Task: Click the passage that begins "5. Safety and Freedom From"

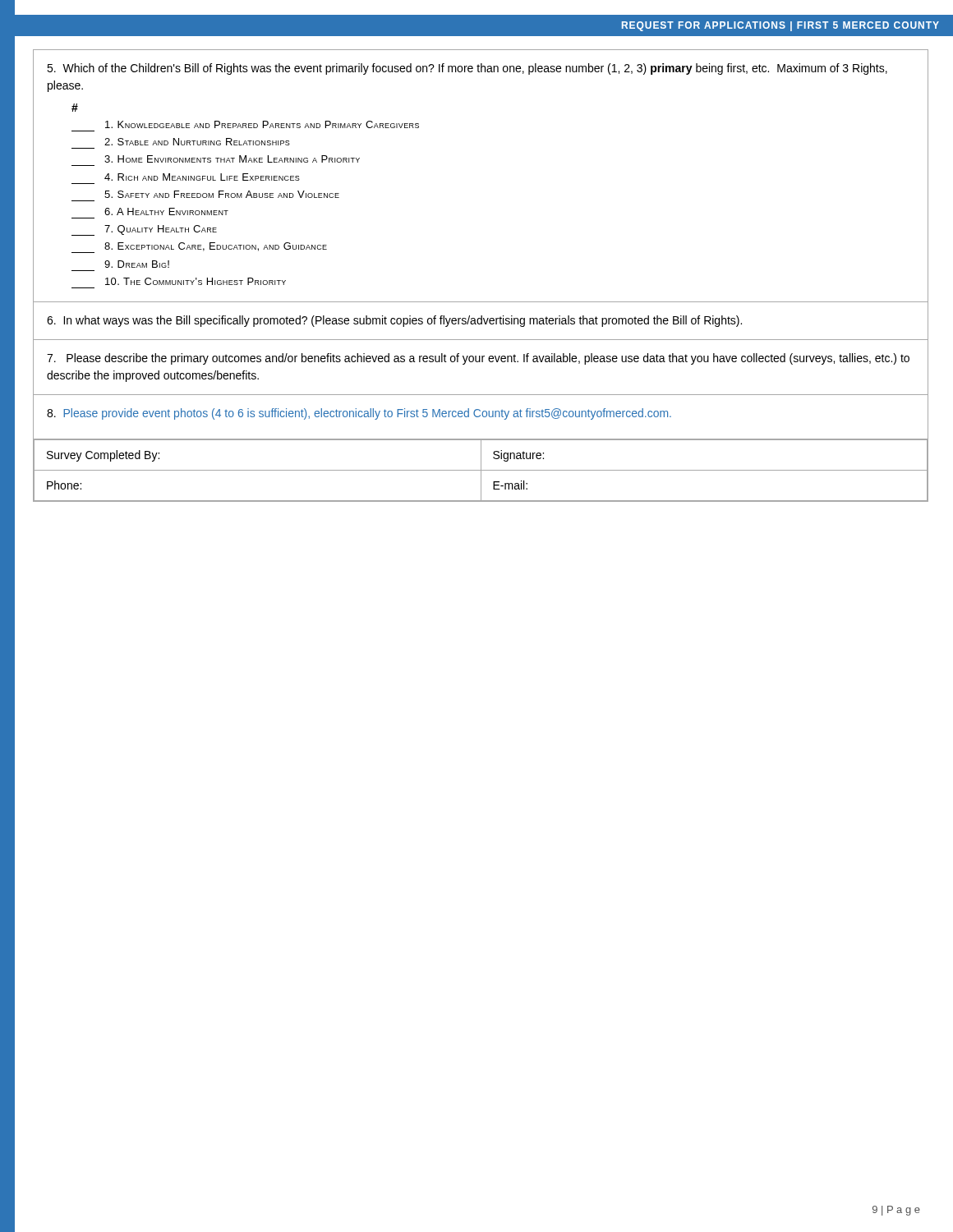Action: 206,195
